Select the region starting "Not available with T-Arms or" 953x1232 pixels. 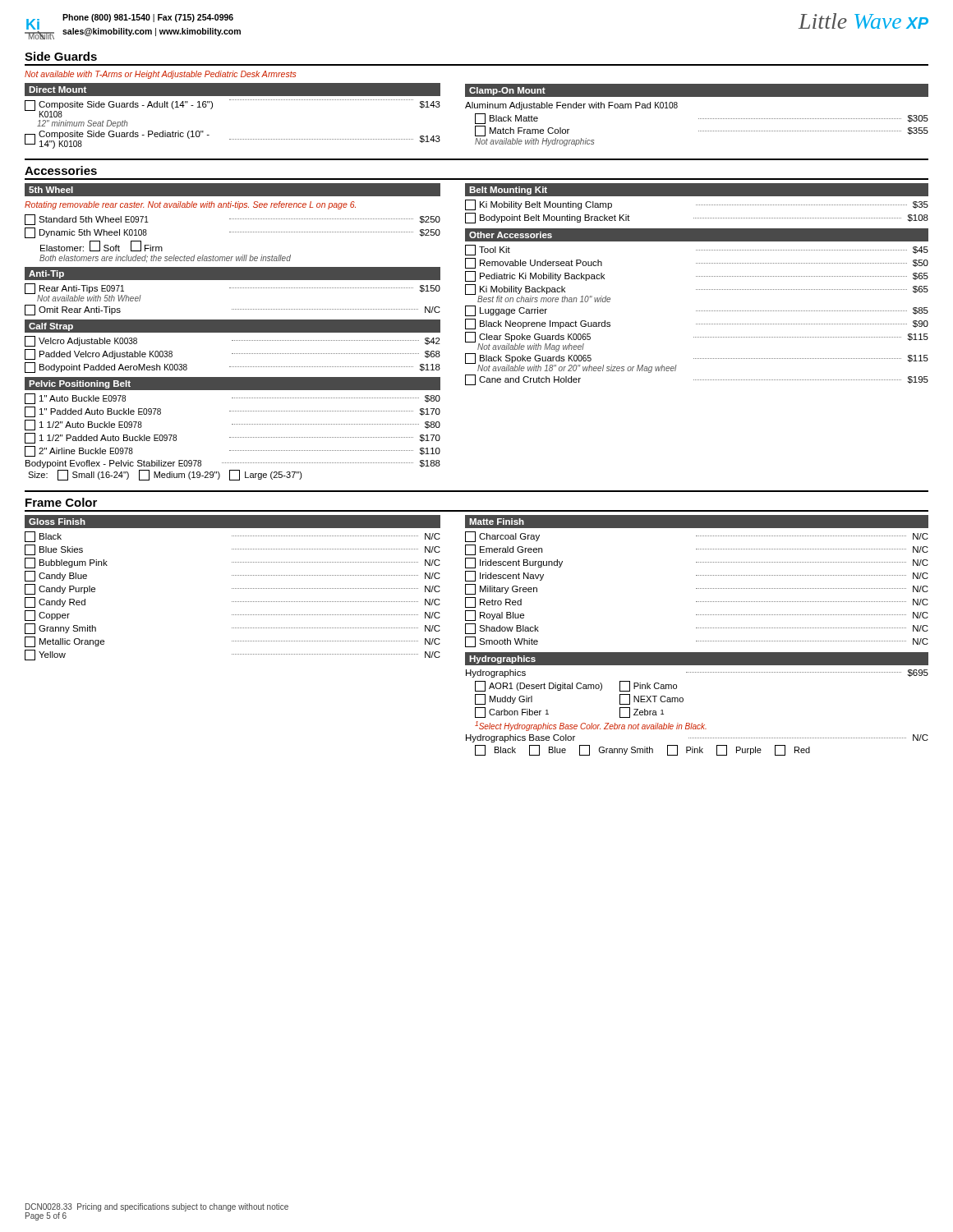pyautogui.click(x=161, y=74)
